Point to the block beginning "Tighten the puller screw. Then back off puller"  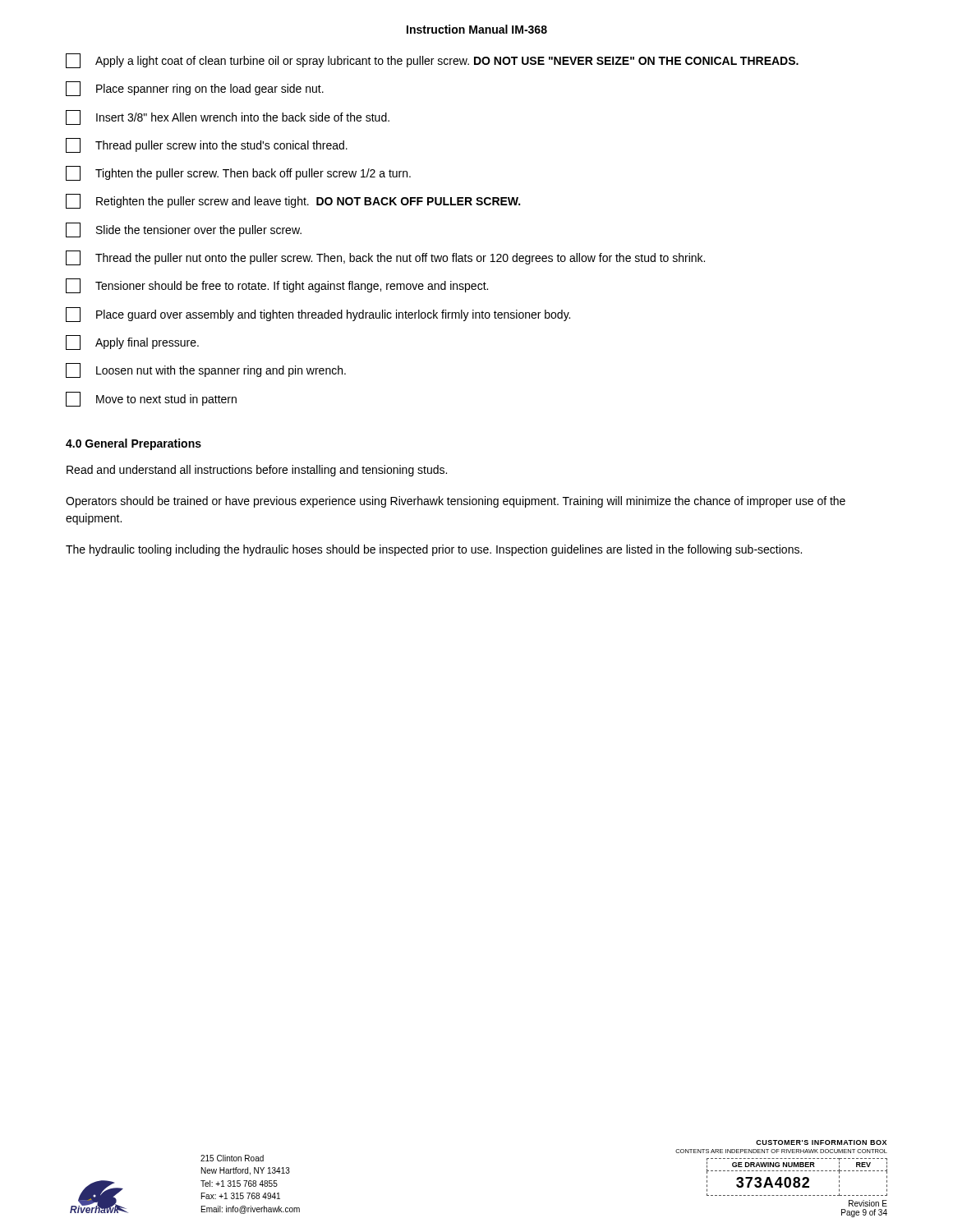238,173
